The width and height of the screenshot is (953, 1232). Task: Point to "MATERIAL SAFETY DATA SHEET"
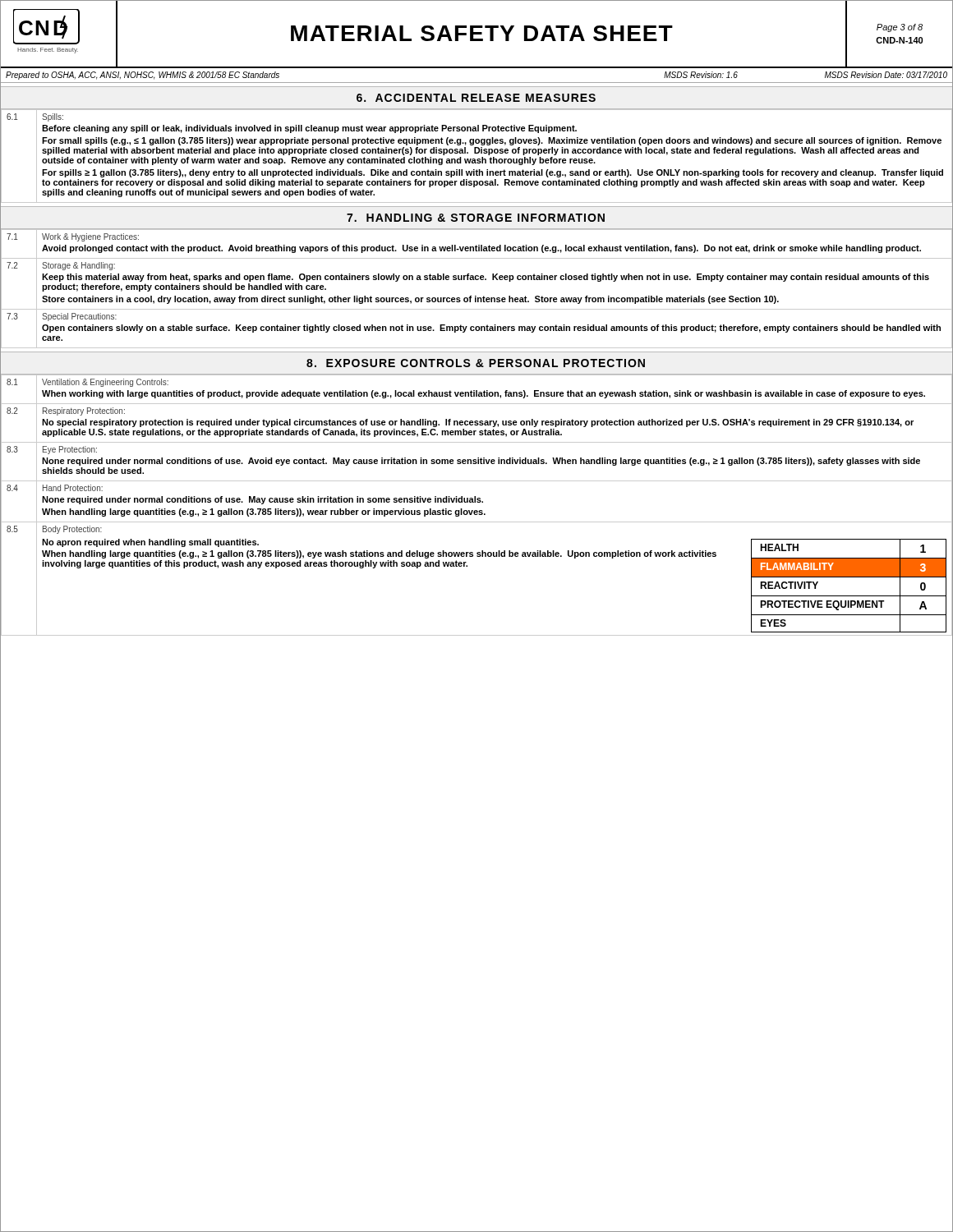(x=481, y=33)
